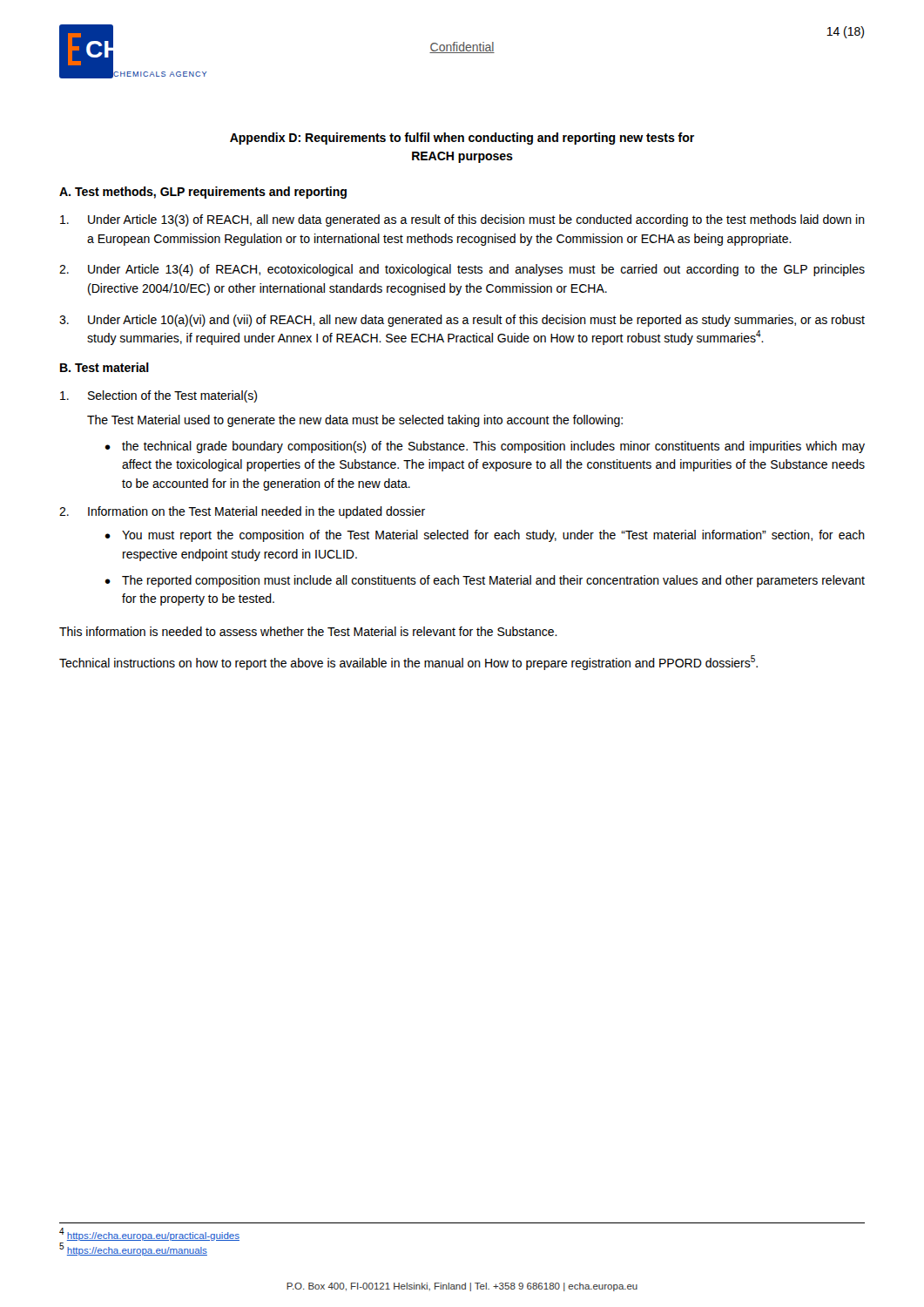This screenshot has width=924, height=1307.
Task: Click where it says "5 https://echa.europa.eu/manuals"
Action: [x=133, y=1249]
